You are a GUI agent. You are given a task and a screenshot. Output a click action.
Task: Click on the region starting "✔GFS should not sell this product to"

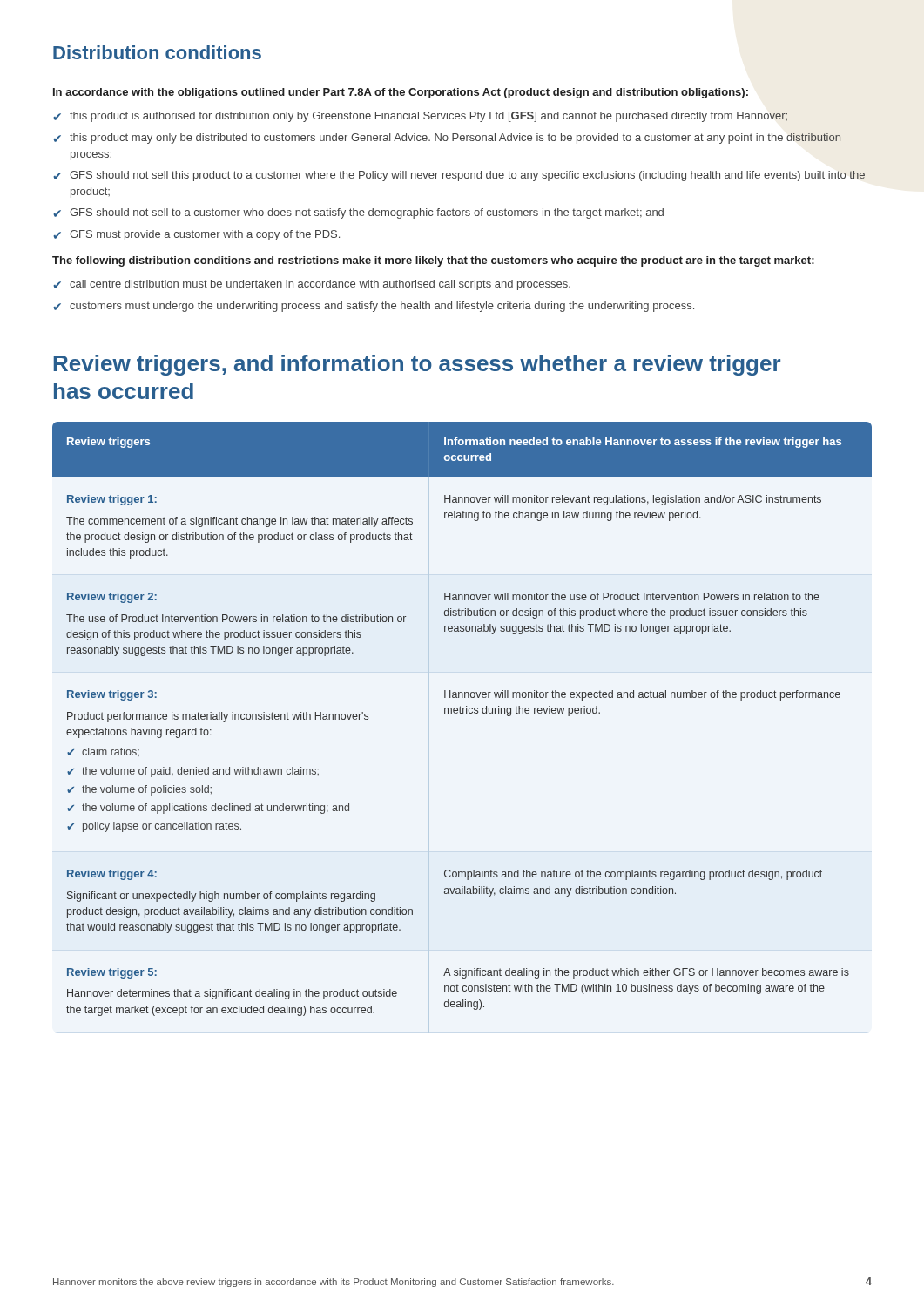(462, 184)
